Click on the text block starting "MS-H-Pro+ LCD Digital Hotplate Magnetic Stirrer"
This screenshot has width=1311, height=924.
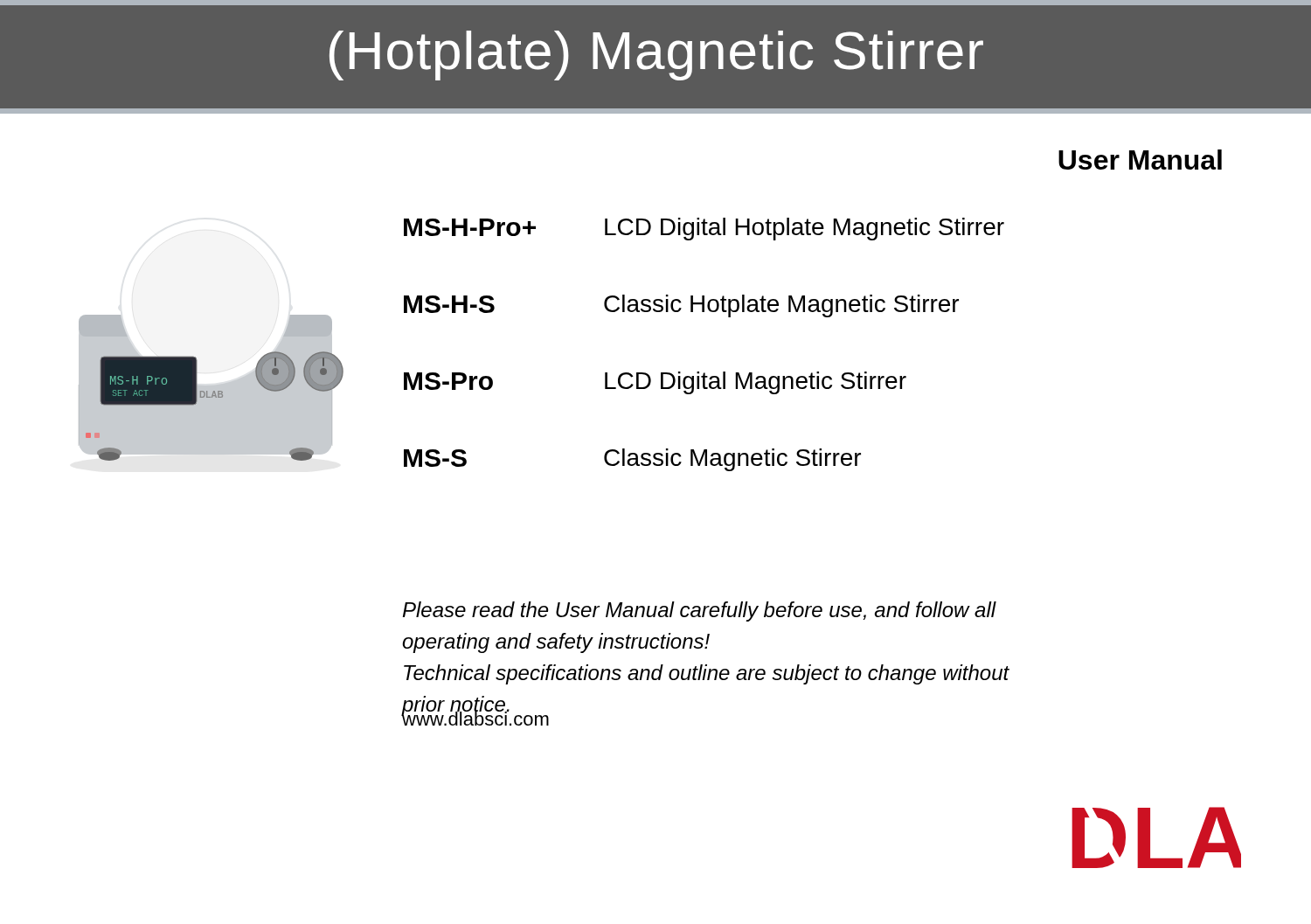point(703,227)
